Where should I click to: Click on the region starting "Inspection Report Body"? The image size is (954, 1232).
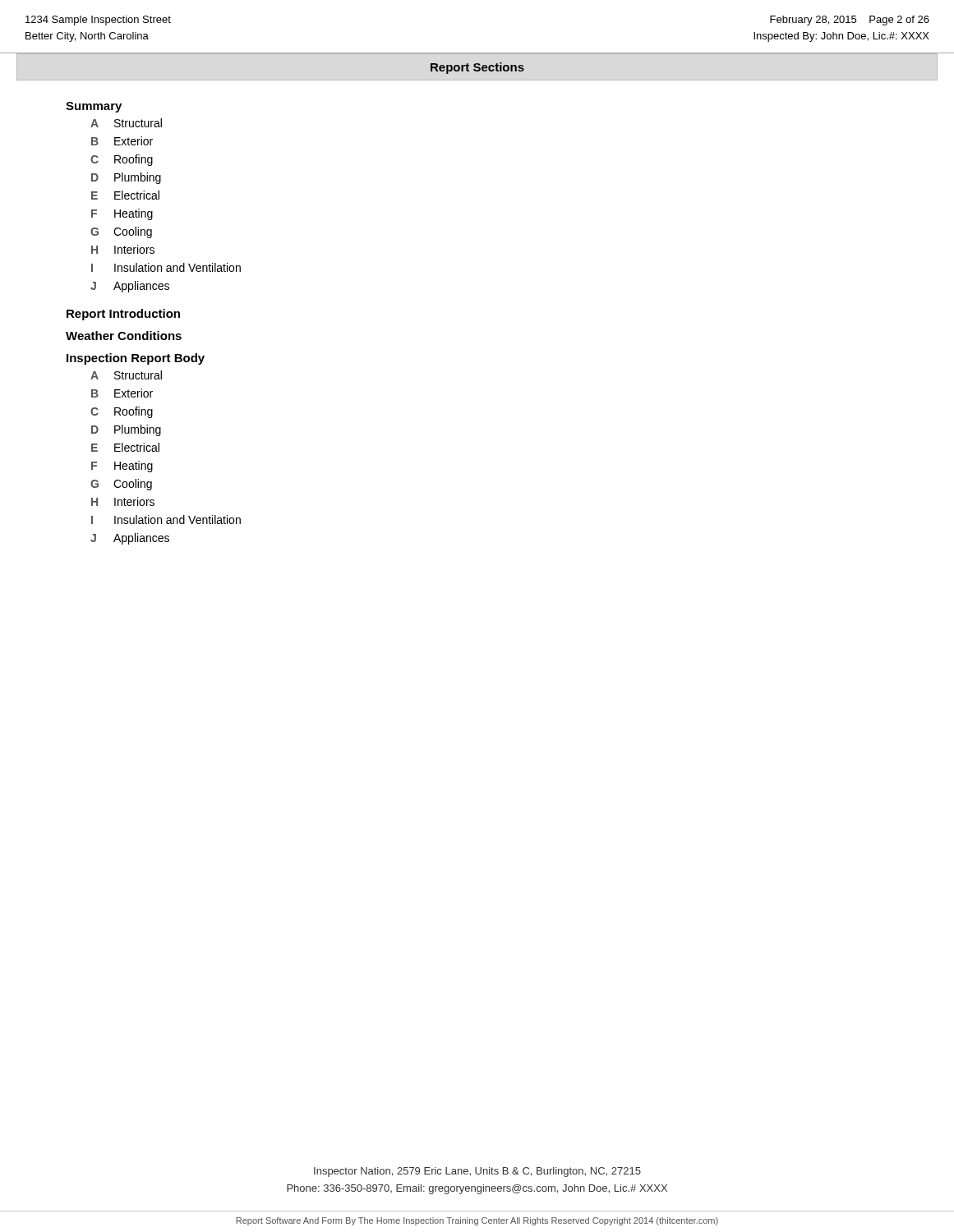[135, 358]
